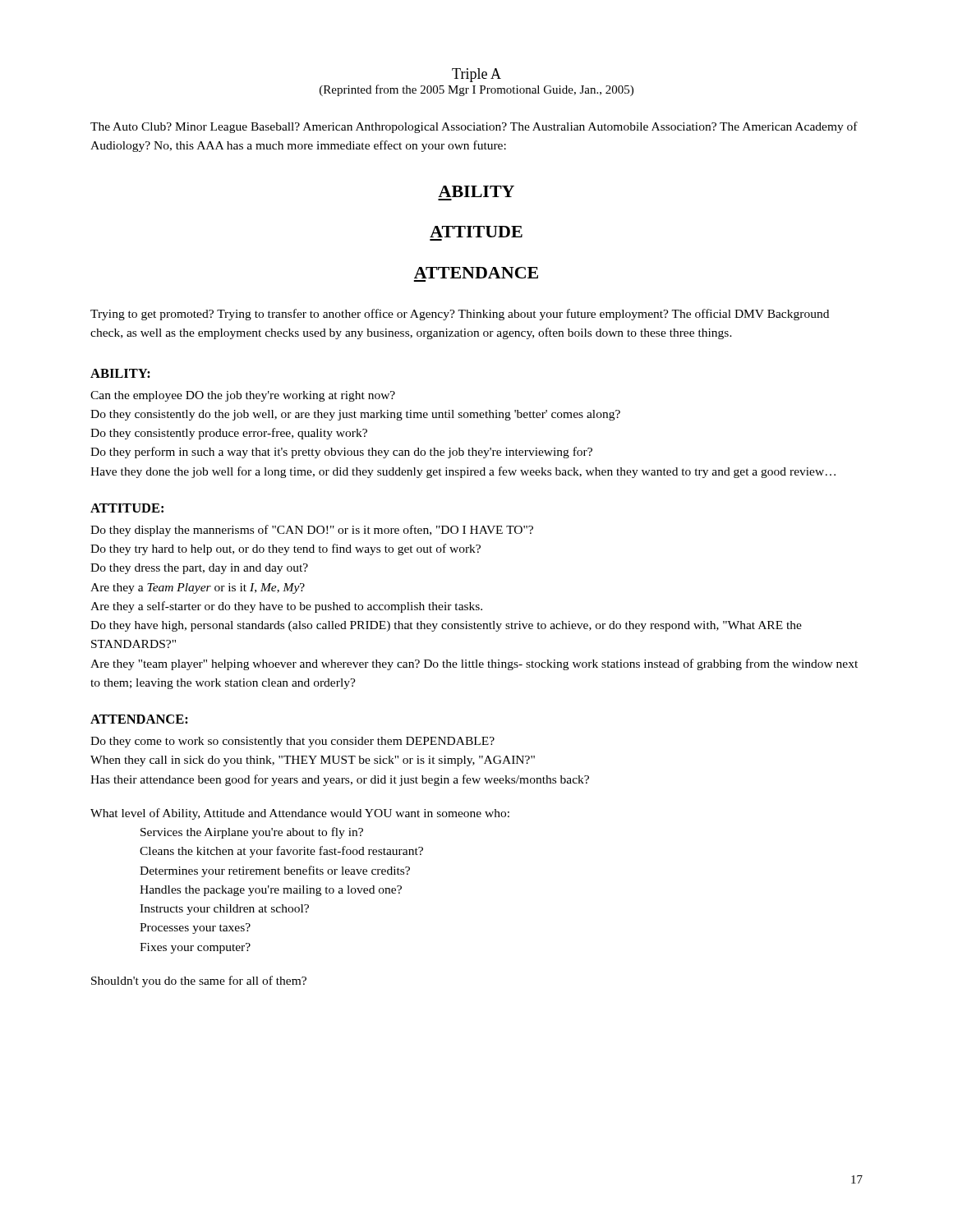The height and width of the screenshot is (1232, 953).
Task: Click on the region starting "Cleans the kitchen at your favorite fast-food"
Action: 282,851
